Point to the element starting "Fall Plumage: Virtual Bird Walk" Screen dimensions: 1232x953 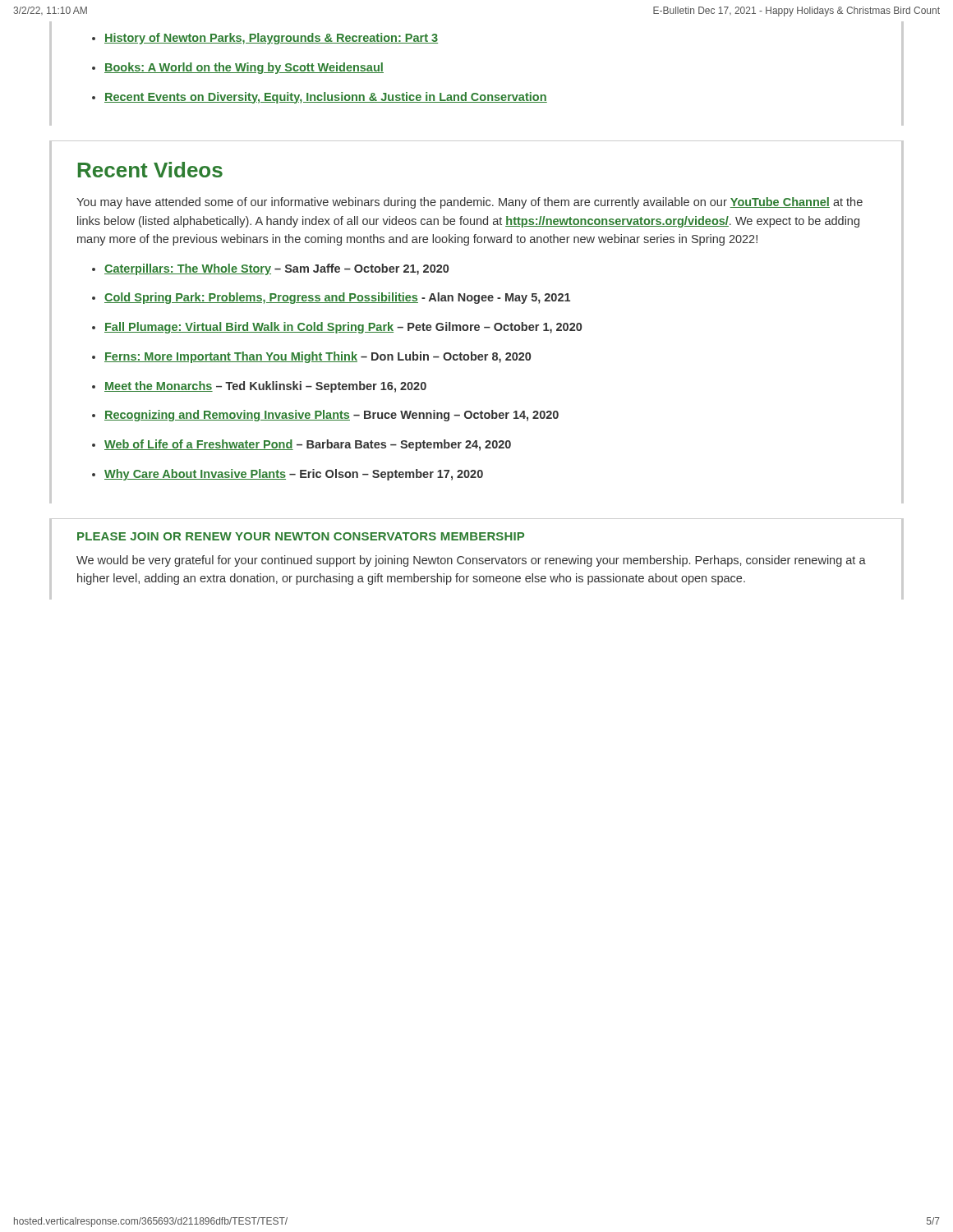343,327
